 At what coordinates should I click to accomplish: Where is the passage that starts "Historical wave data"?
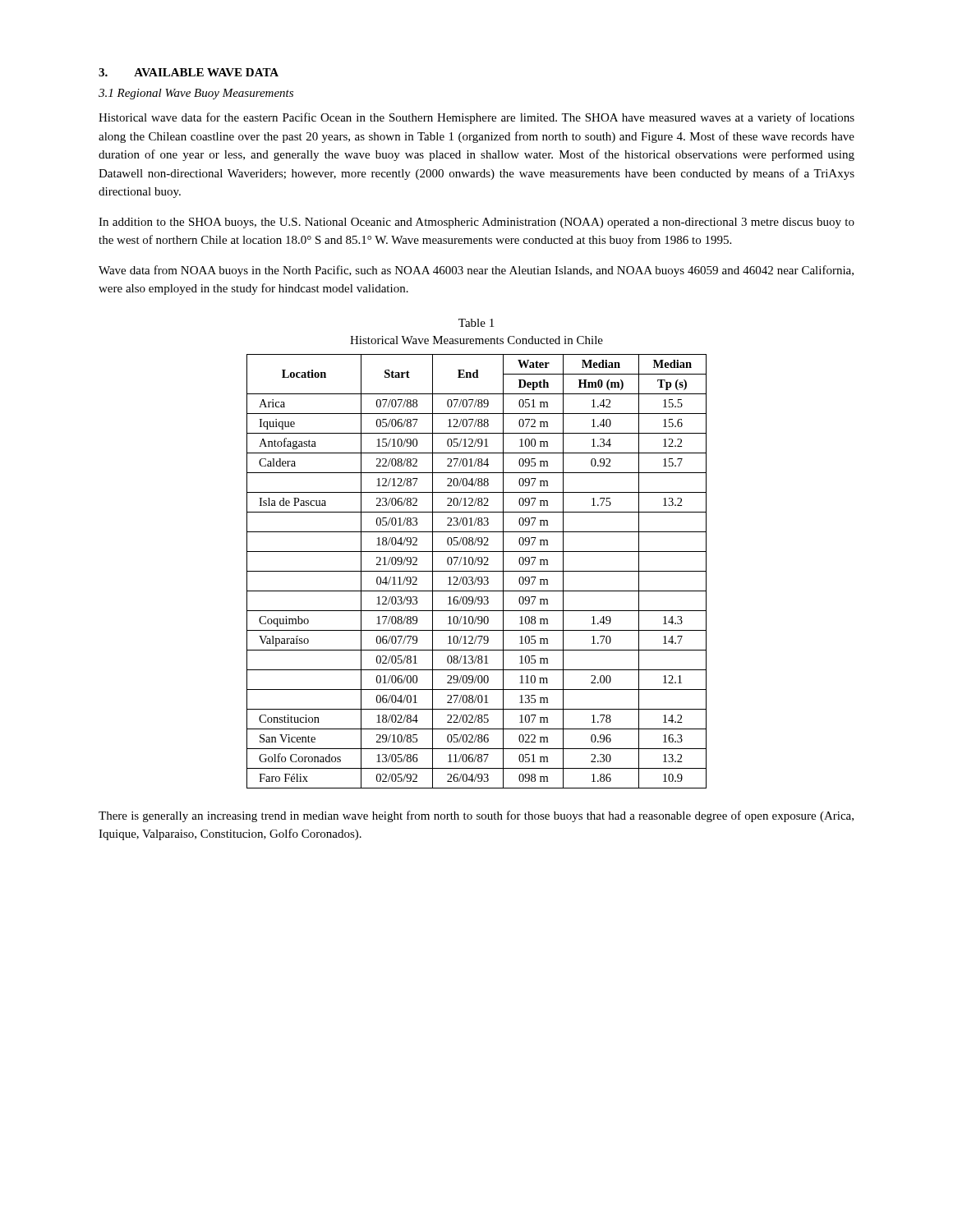point(476,155)
